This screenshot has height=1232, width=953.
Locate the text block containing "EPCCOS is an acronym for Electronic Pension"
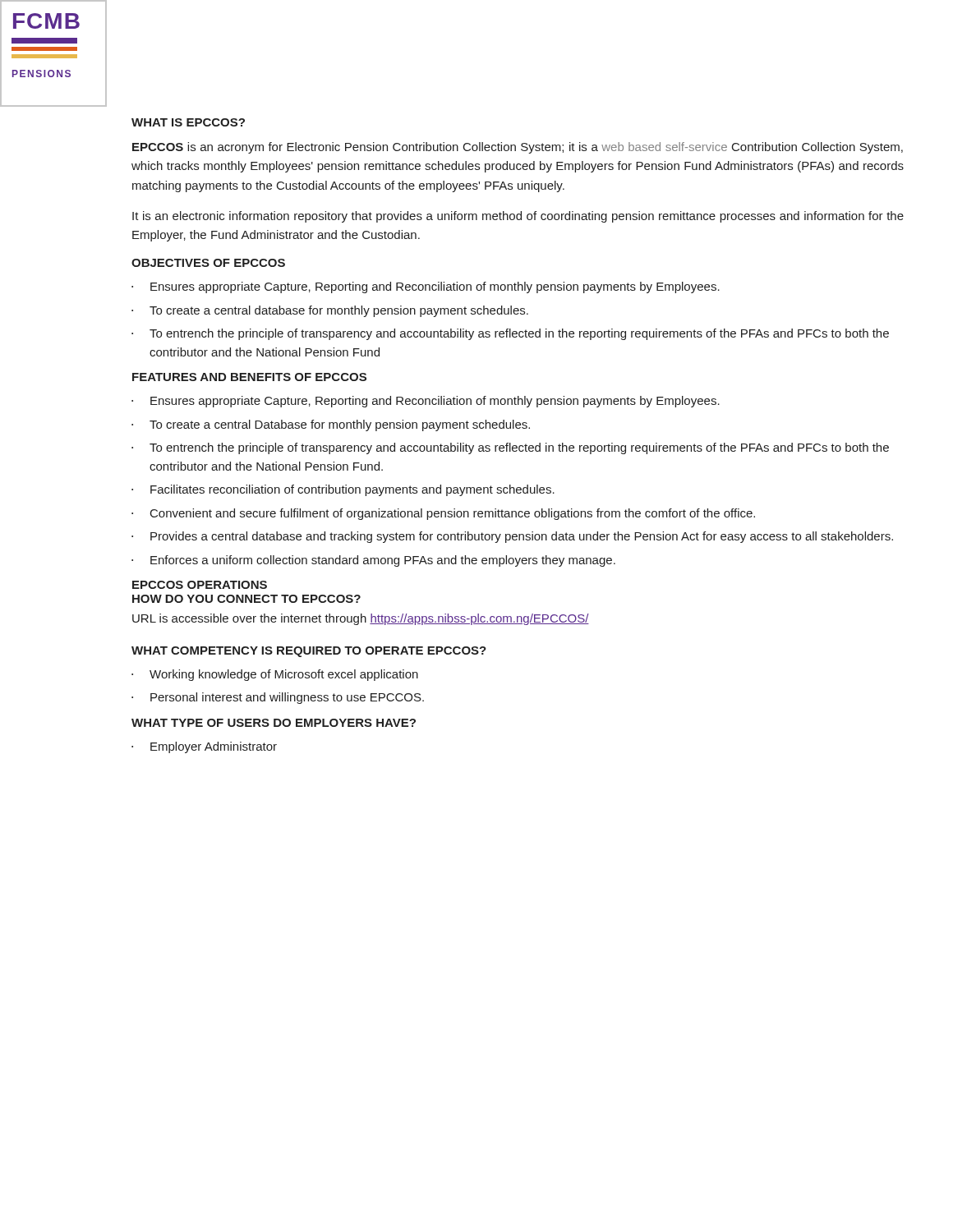tap(518, 166)
